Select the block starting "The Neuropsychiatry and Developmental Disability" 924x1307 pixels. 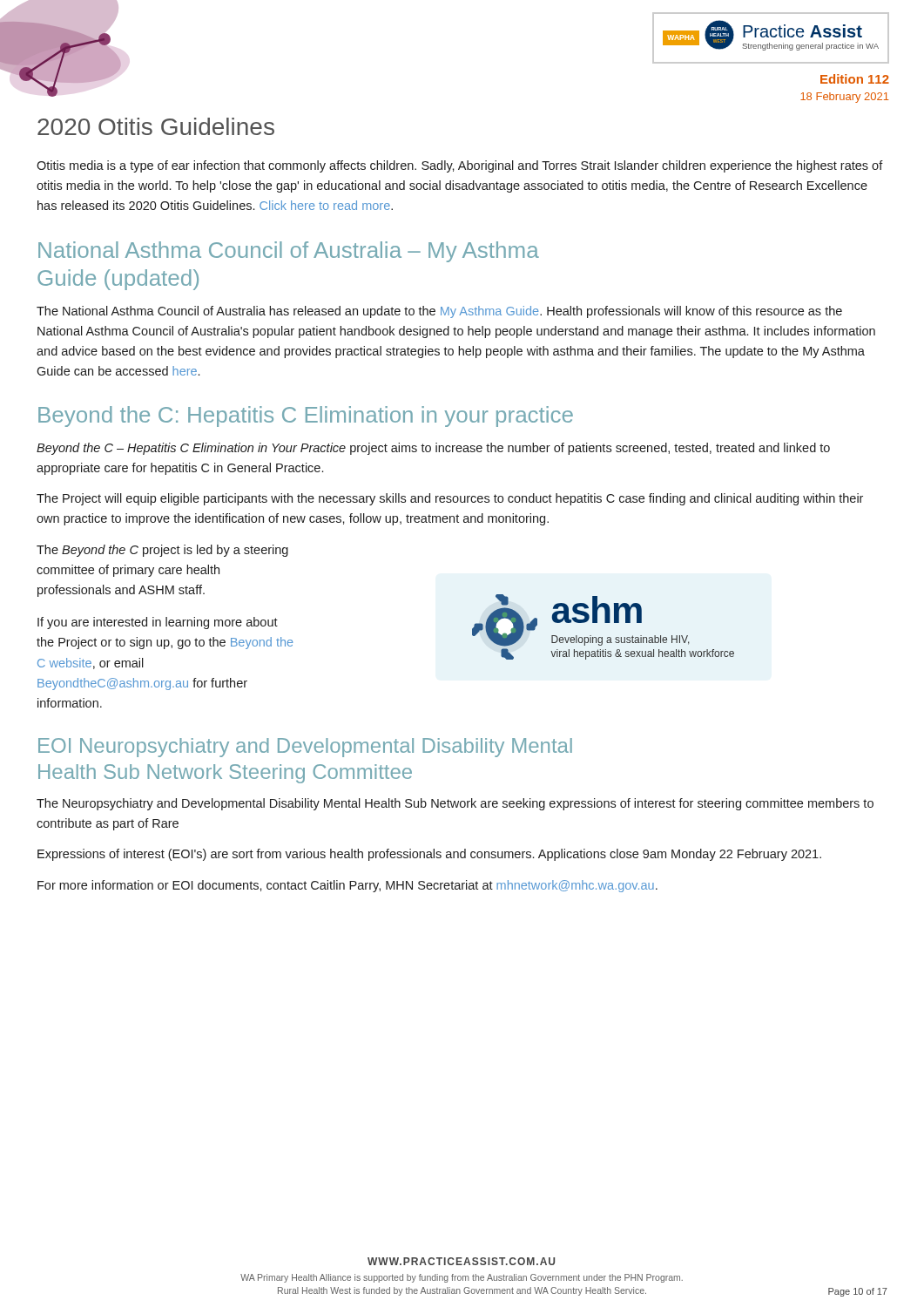tap(455, 814)
